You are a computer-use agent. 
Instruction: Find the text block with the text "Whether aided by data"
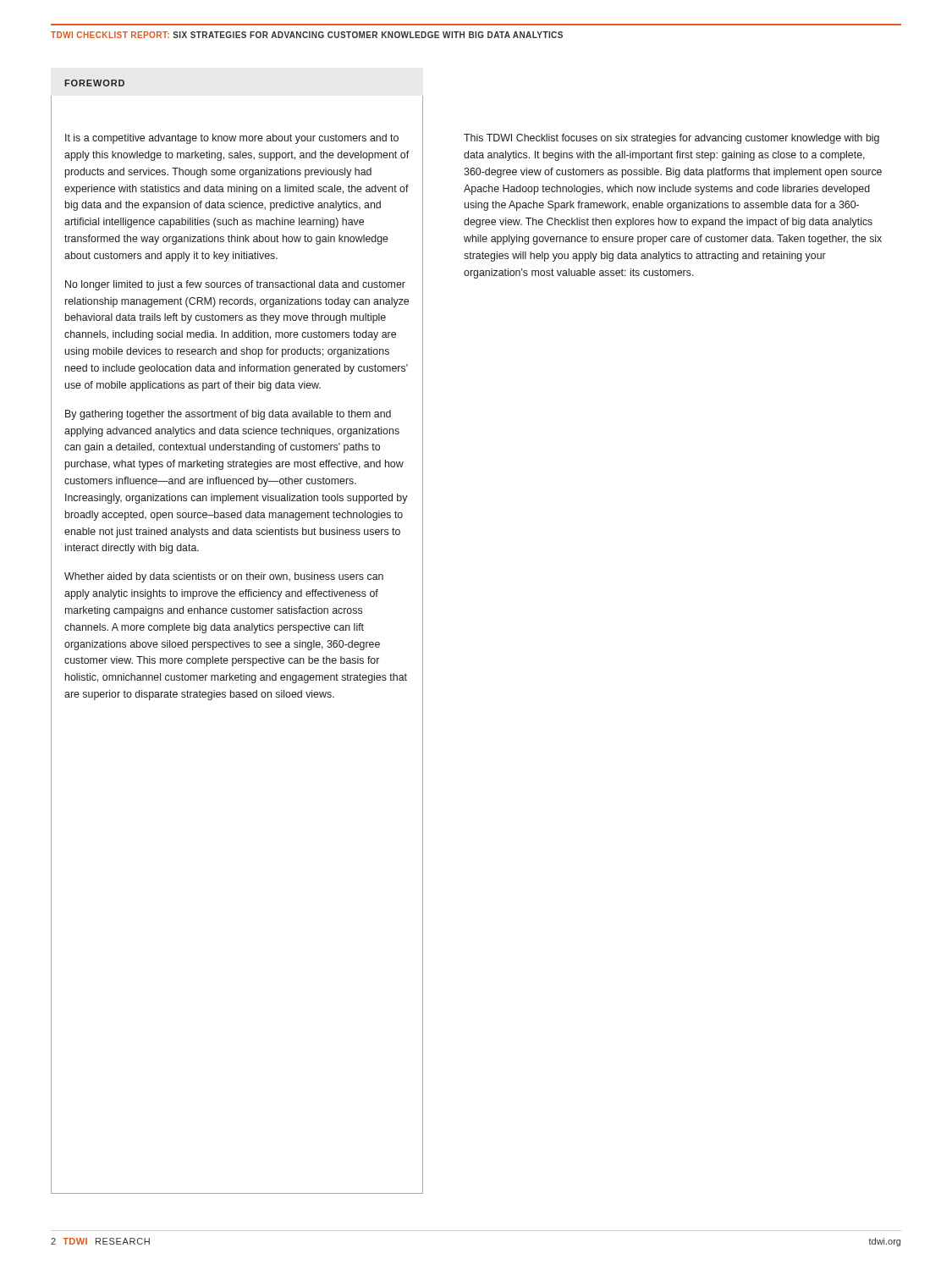236,636
